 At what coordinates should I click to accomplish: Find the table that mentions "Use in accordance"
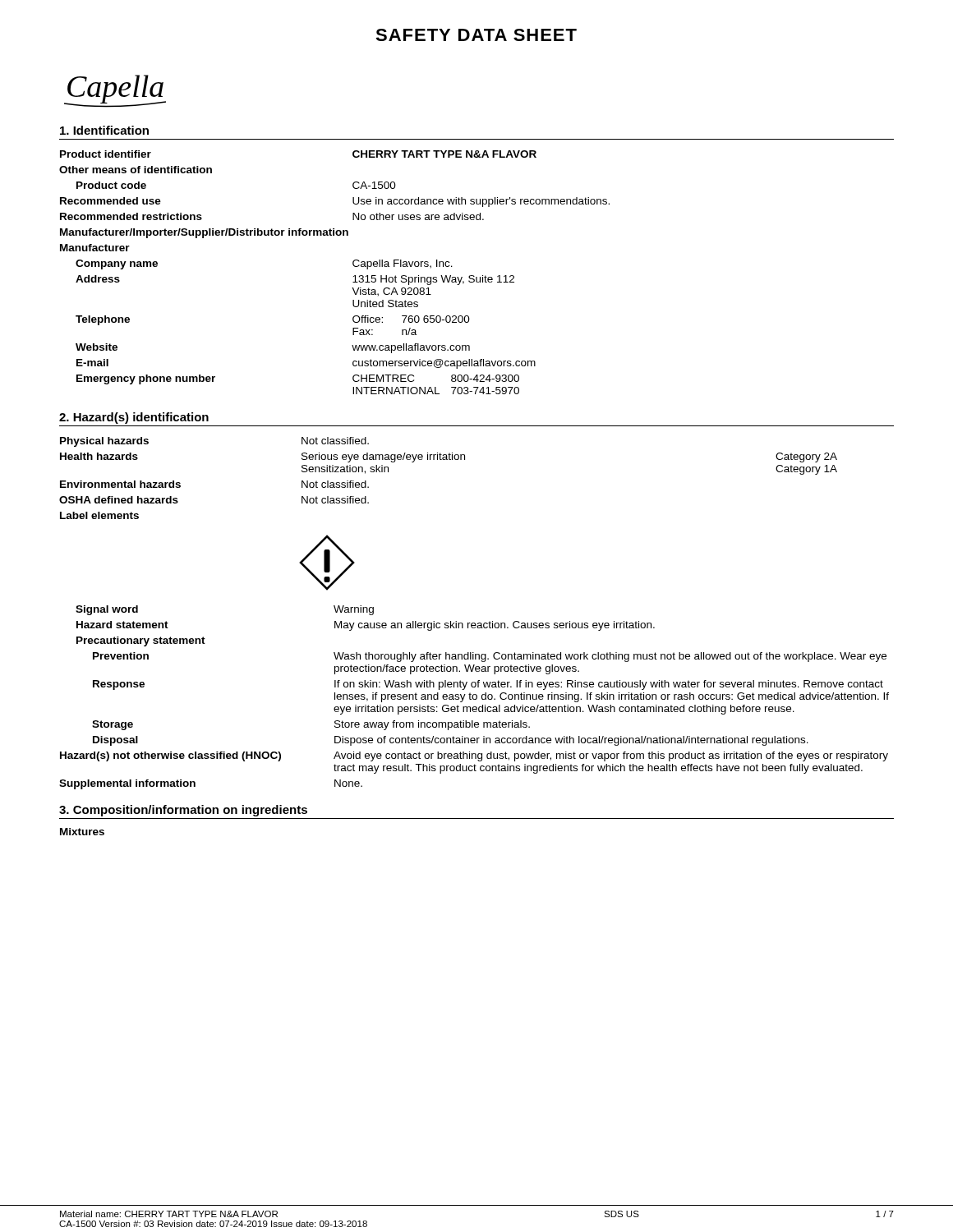[x=476, y=272]
